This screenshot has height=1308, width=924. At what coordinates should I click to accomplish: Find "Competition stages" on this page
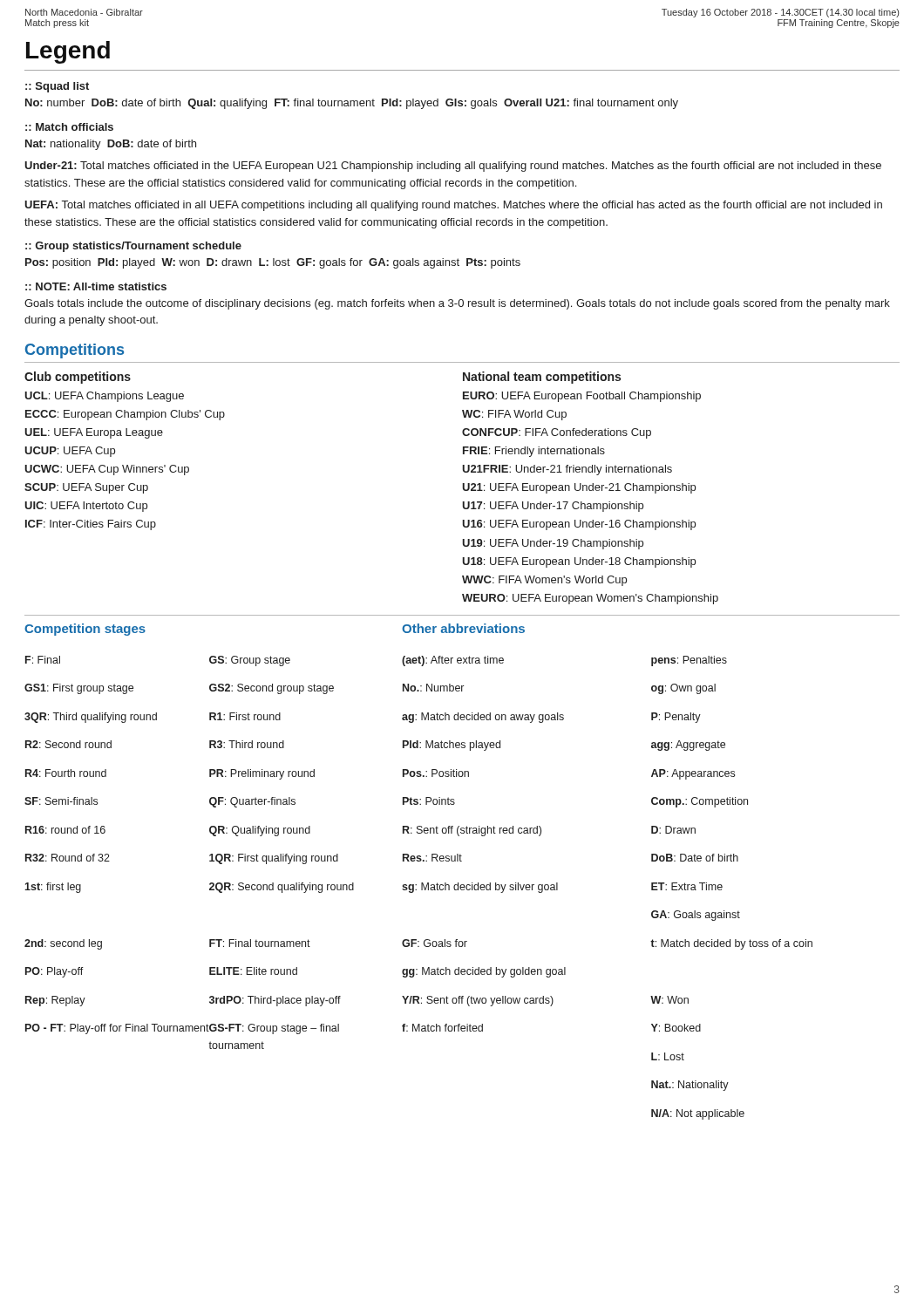coord(85,630)
